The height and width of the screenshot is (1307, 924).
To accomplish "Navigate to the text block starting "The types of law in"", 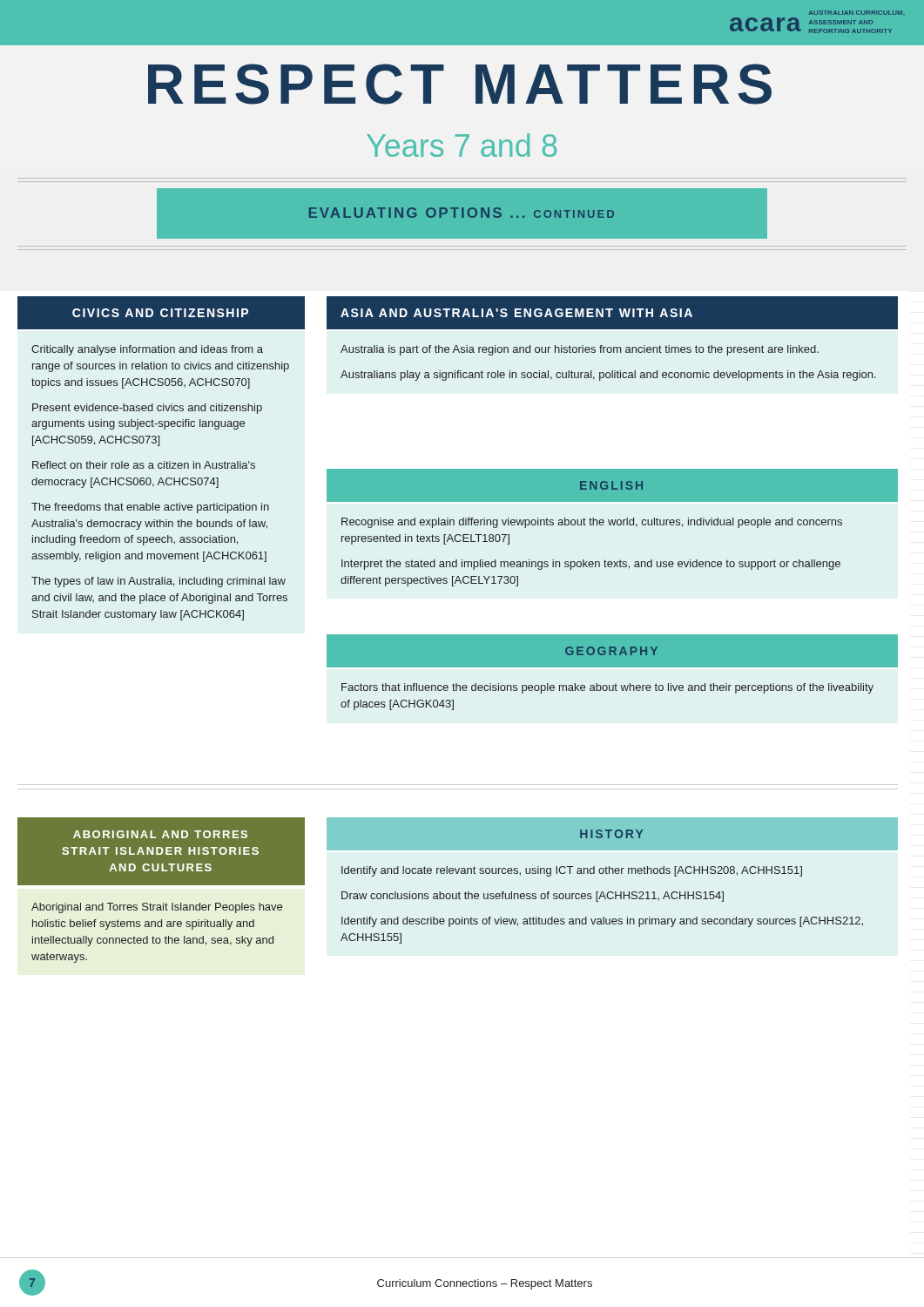I will [160, 597].
